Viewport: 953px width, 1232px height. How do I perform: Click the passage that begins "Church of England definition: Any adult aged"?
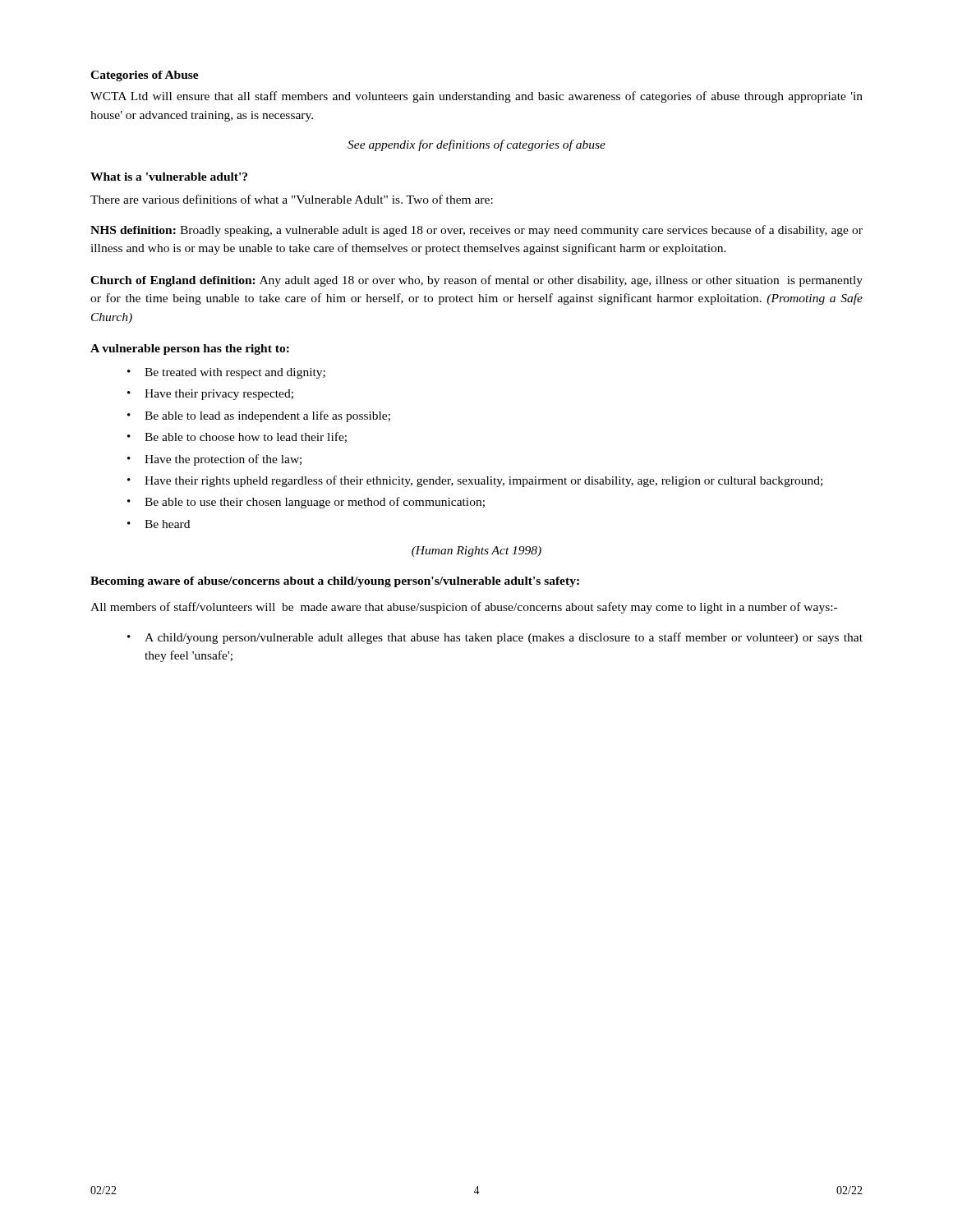coord(476,298)
